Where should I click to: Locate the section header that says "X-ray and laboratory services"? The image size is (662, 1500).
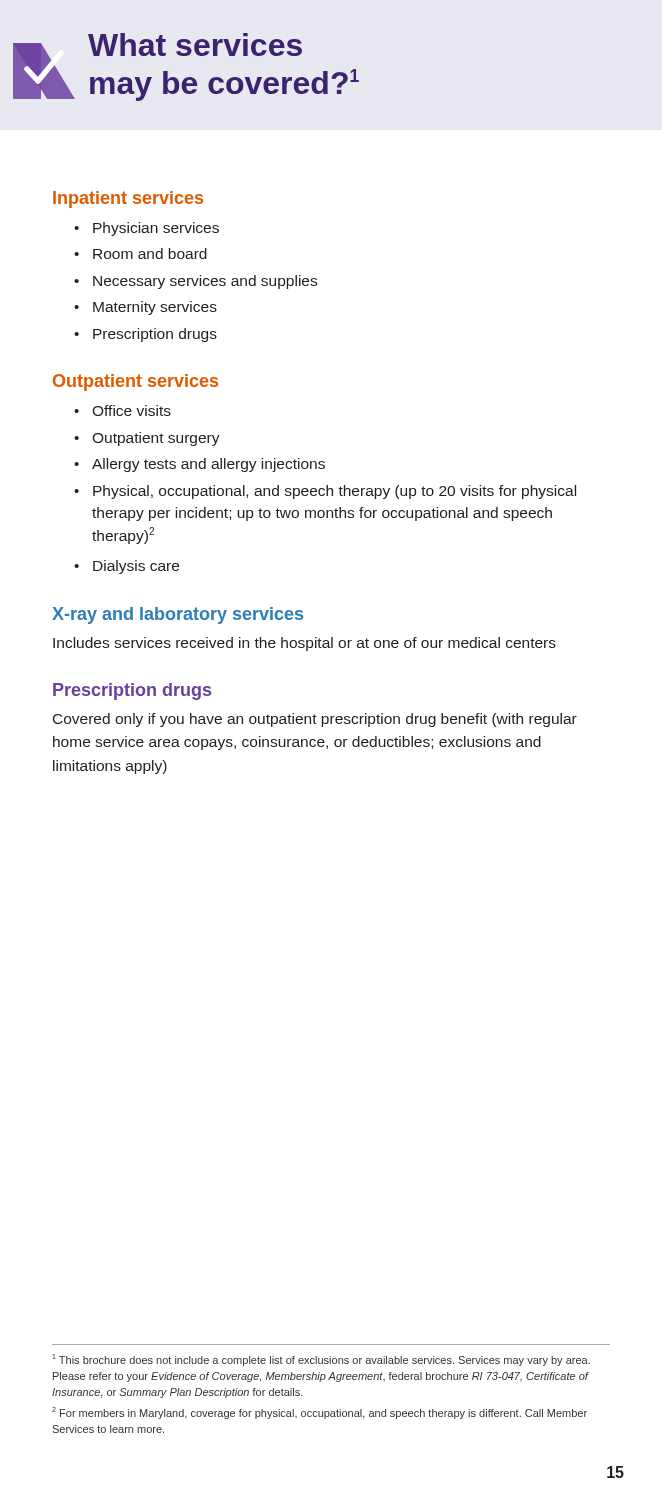(178, 614)
